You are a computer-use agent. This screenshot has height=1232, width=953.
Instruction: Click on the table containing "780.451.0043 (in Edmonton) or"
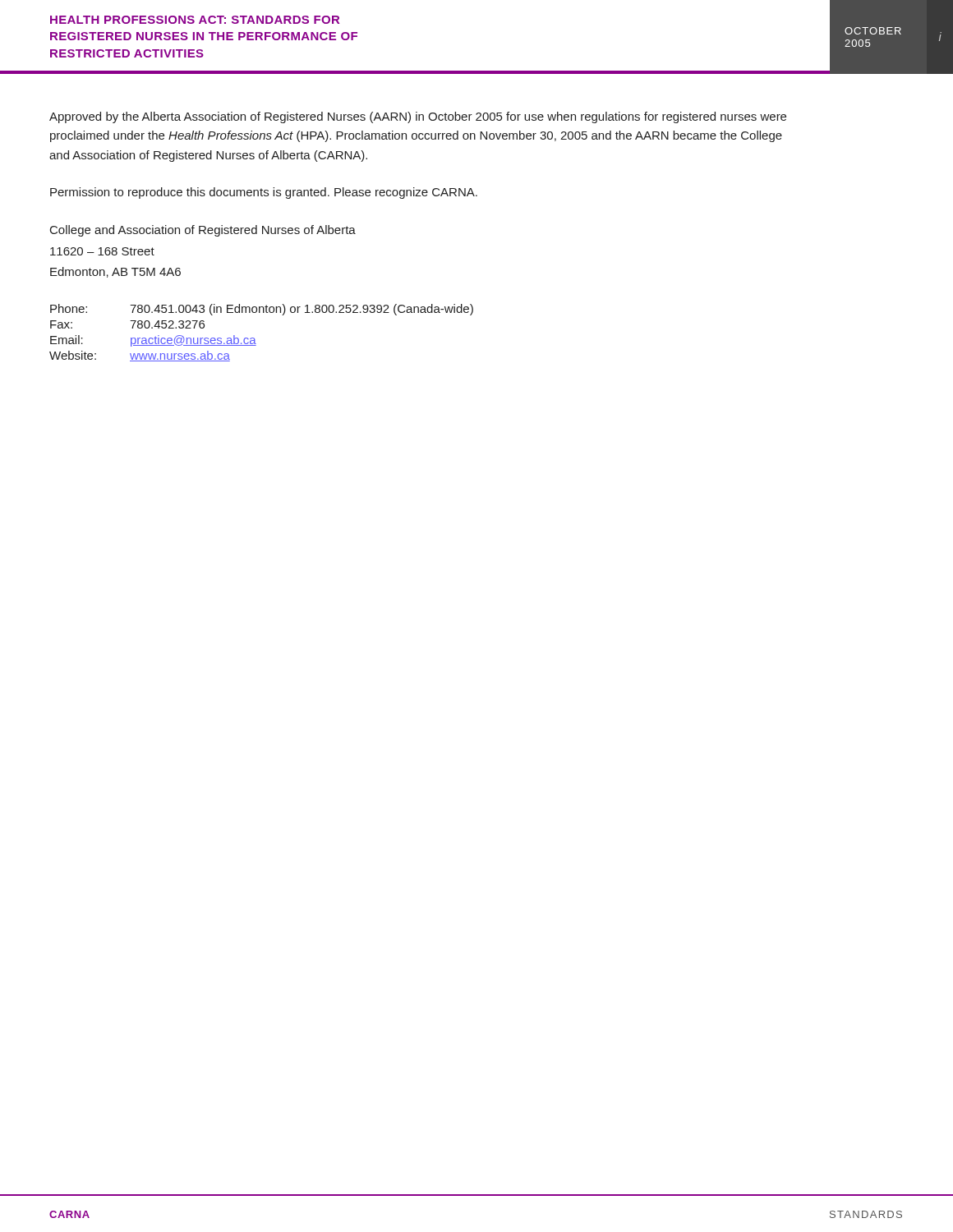coord(419,331)
